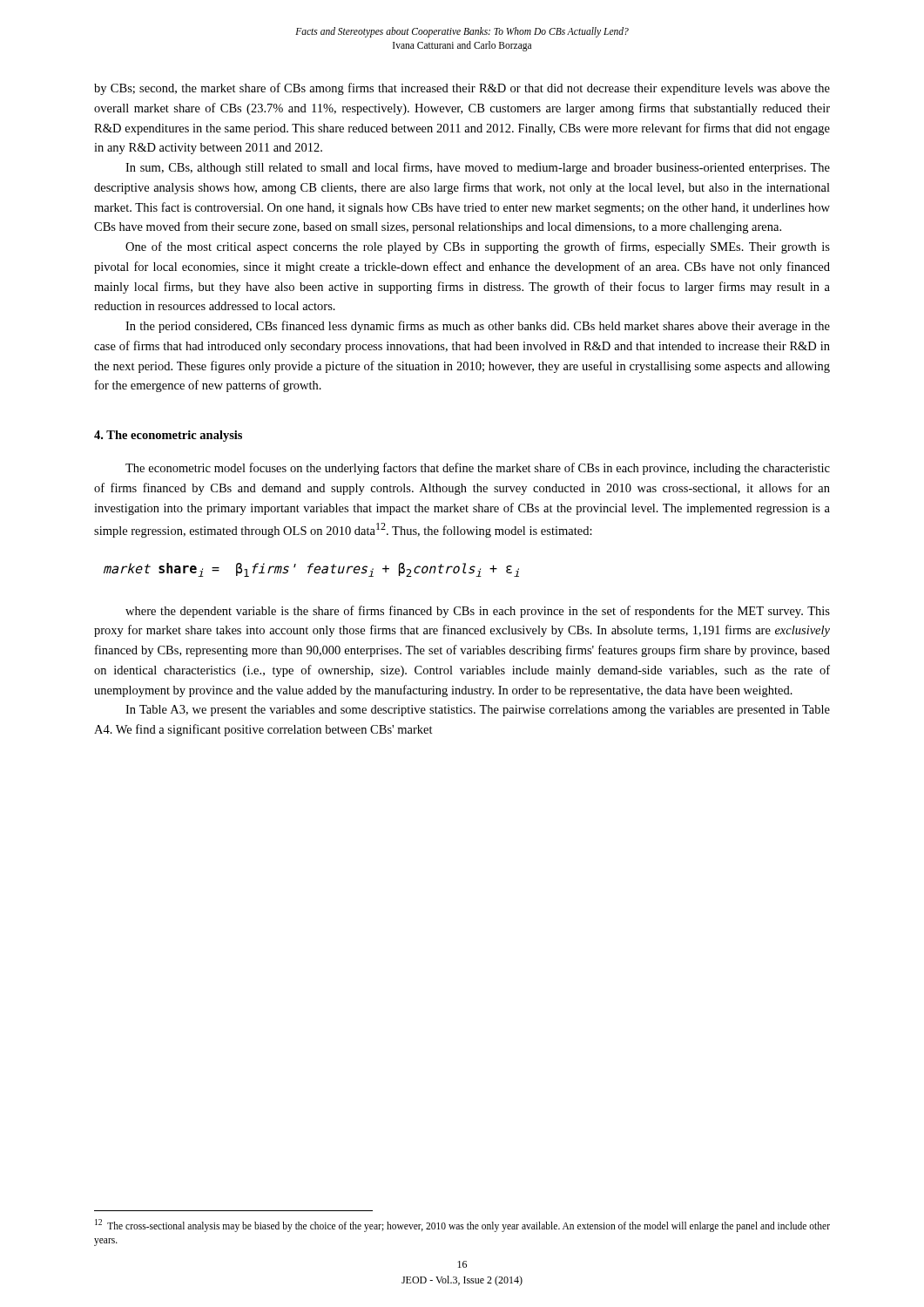Locate the text block containing "by CBs; second, the market share of CBs"
924x1307 pixels.
pyautogui.click(x=462, y=118)
